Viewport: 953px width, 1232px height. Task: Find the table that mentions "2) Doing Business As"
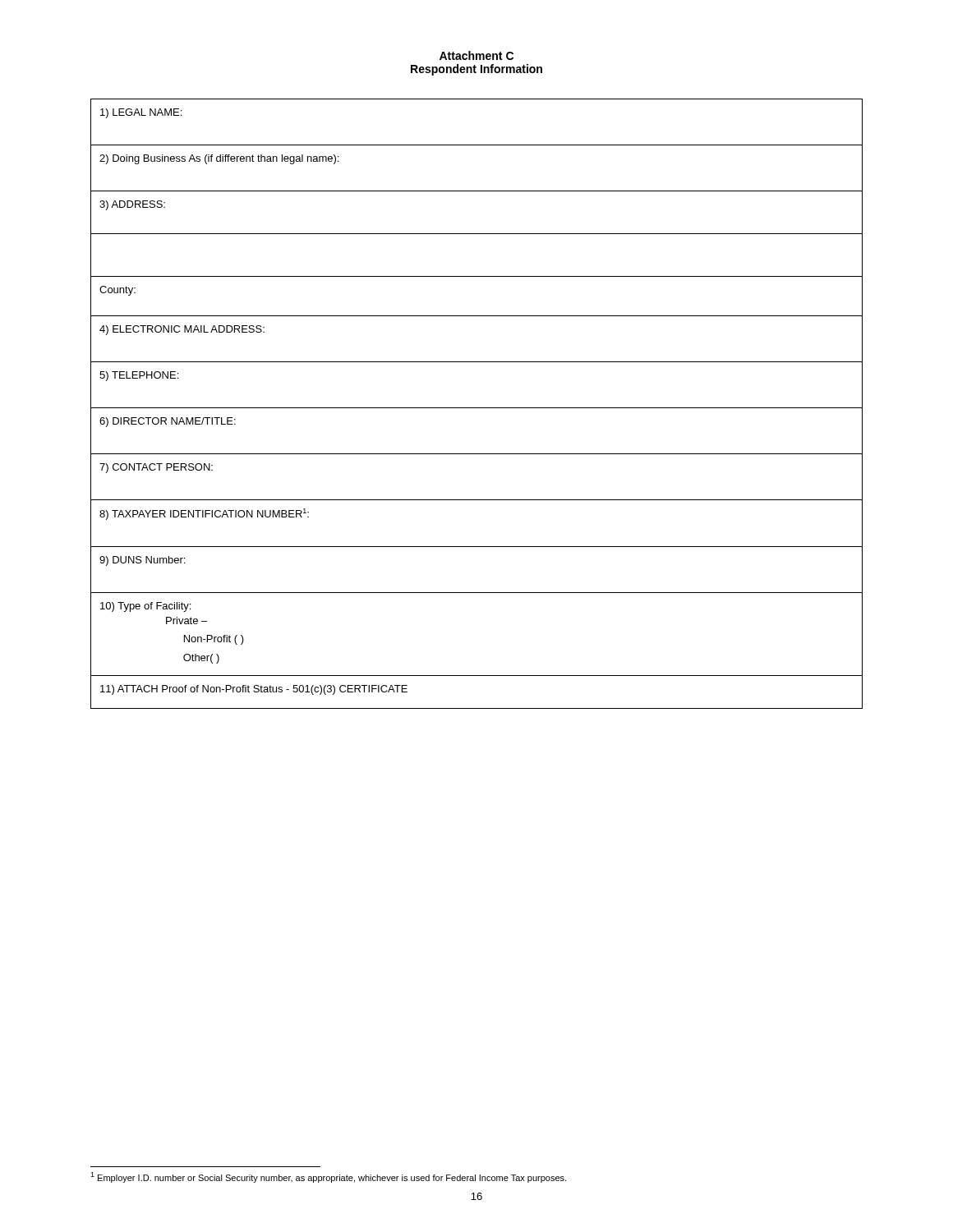[x=476, y=404]
